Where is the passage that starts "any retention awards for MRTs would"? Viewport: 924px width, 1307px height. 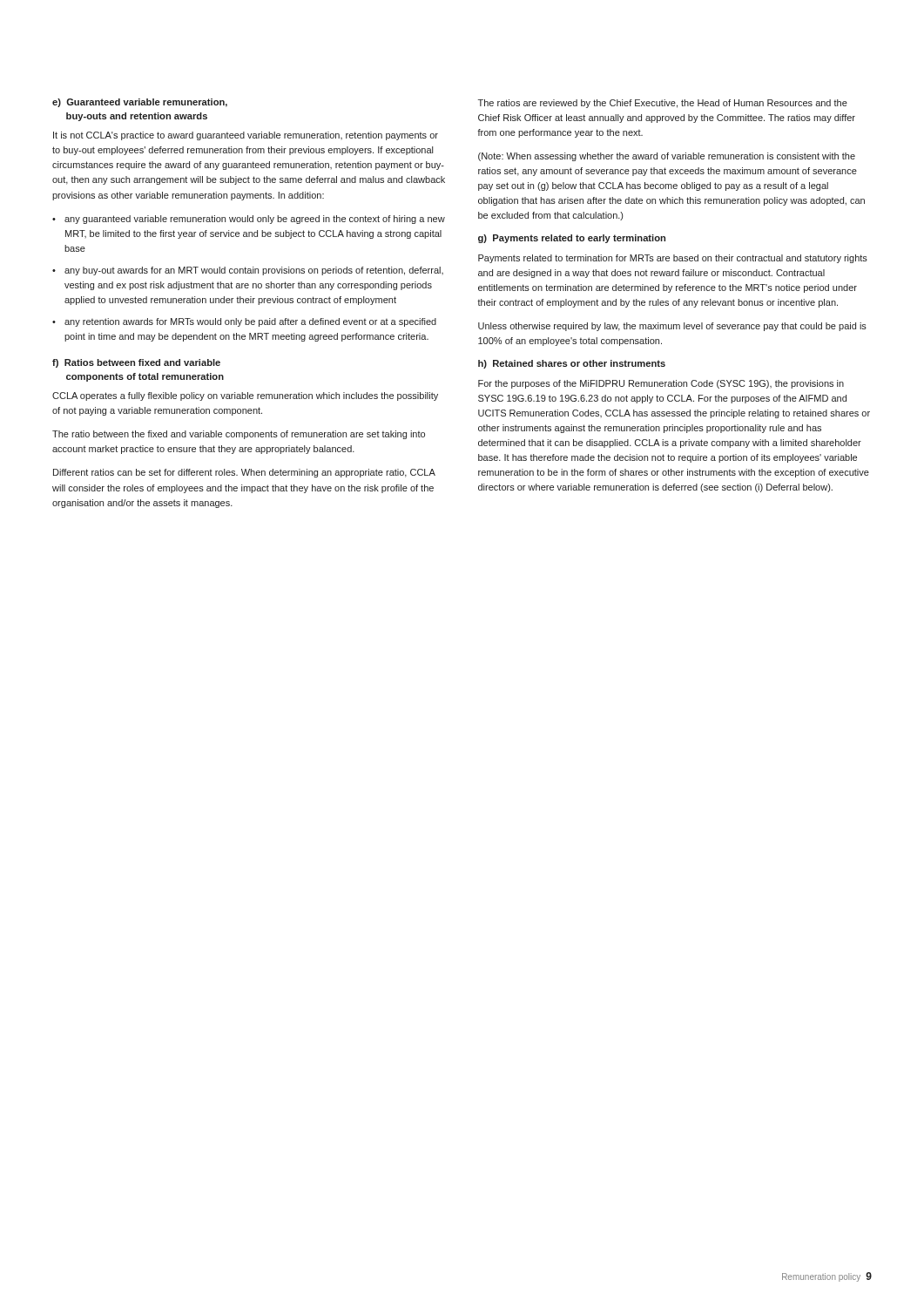tap(250, 329)
